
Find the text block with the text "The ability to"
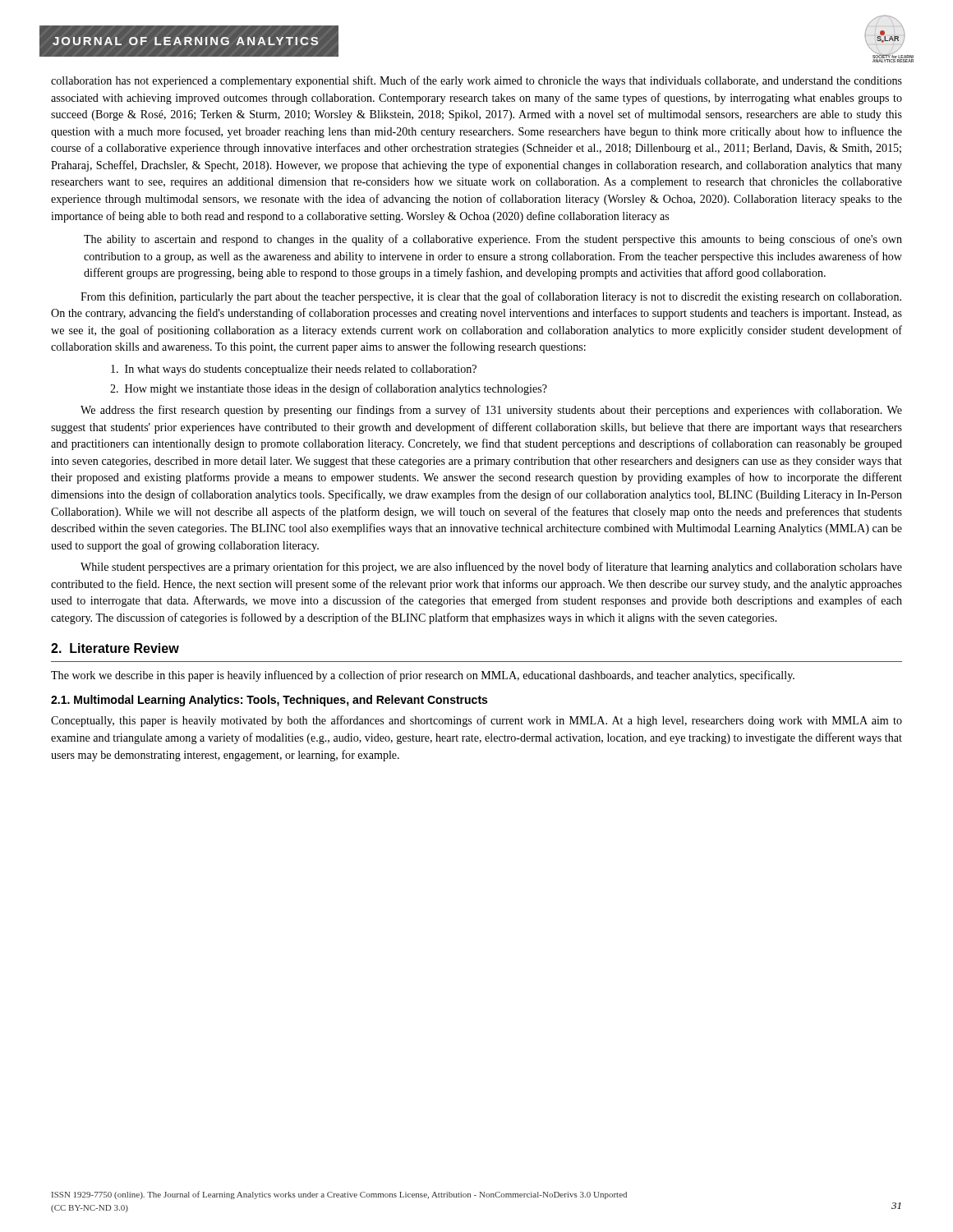(x=493, y=256)
